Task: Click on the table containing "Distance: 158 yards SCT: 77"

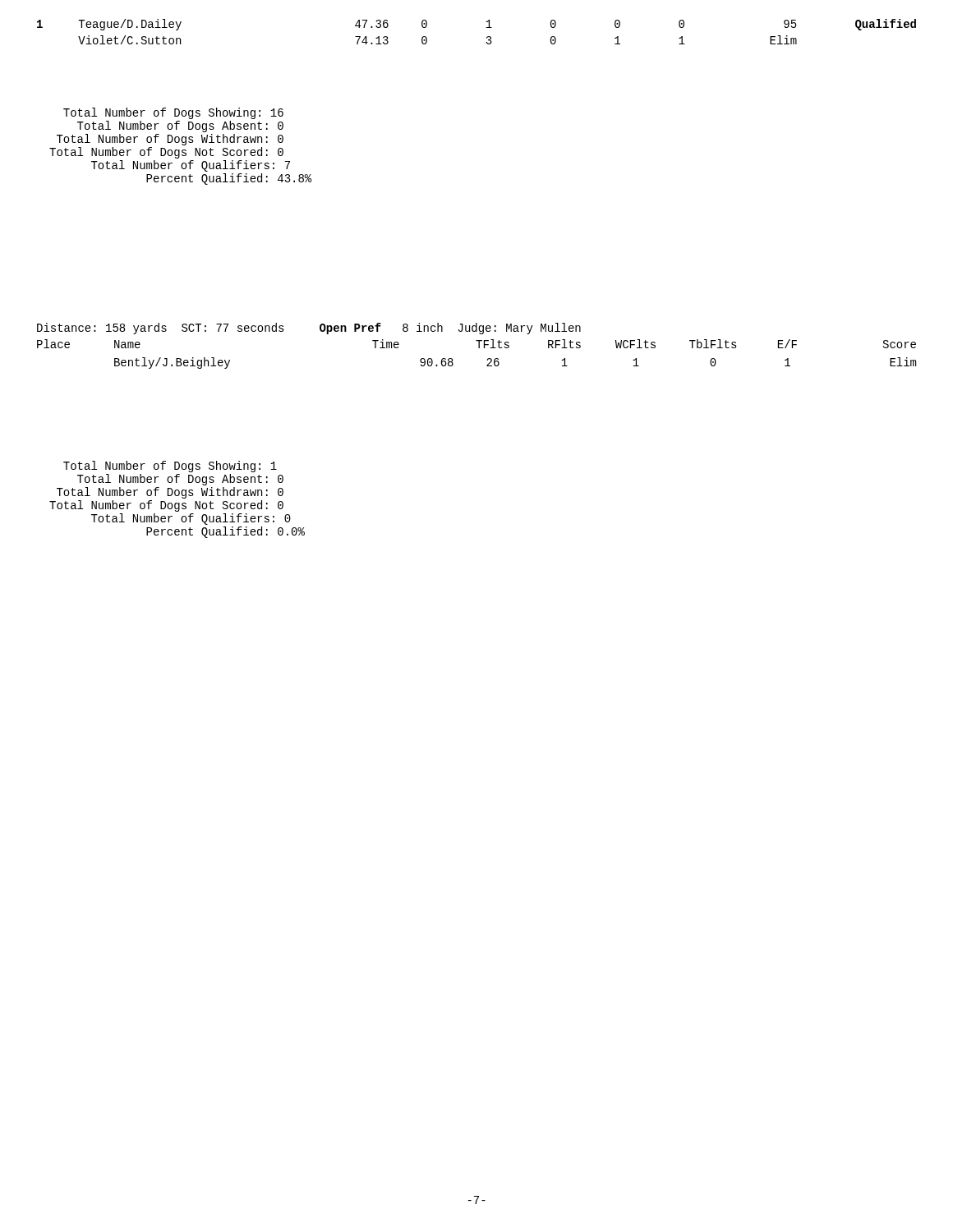Action: [476, 346]
